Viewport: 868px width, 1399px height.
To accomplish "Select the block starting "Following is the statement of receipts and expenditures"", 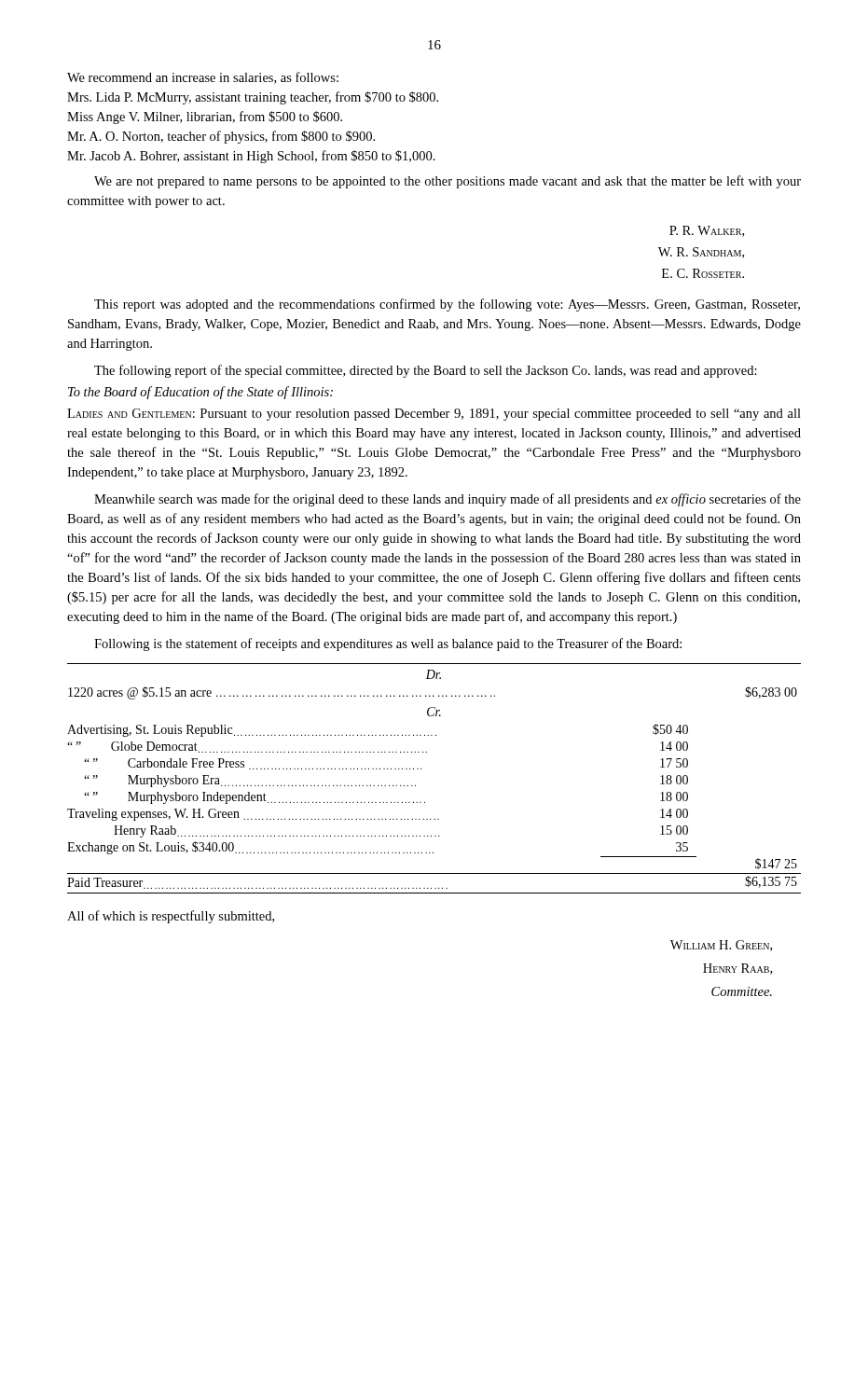I will coord(389,643).
